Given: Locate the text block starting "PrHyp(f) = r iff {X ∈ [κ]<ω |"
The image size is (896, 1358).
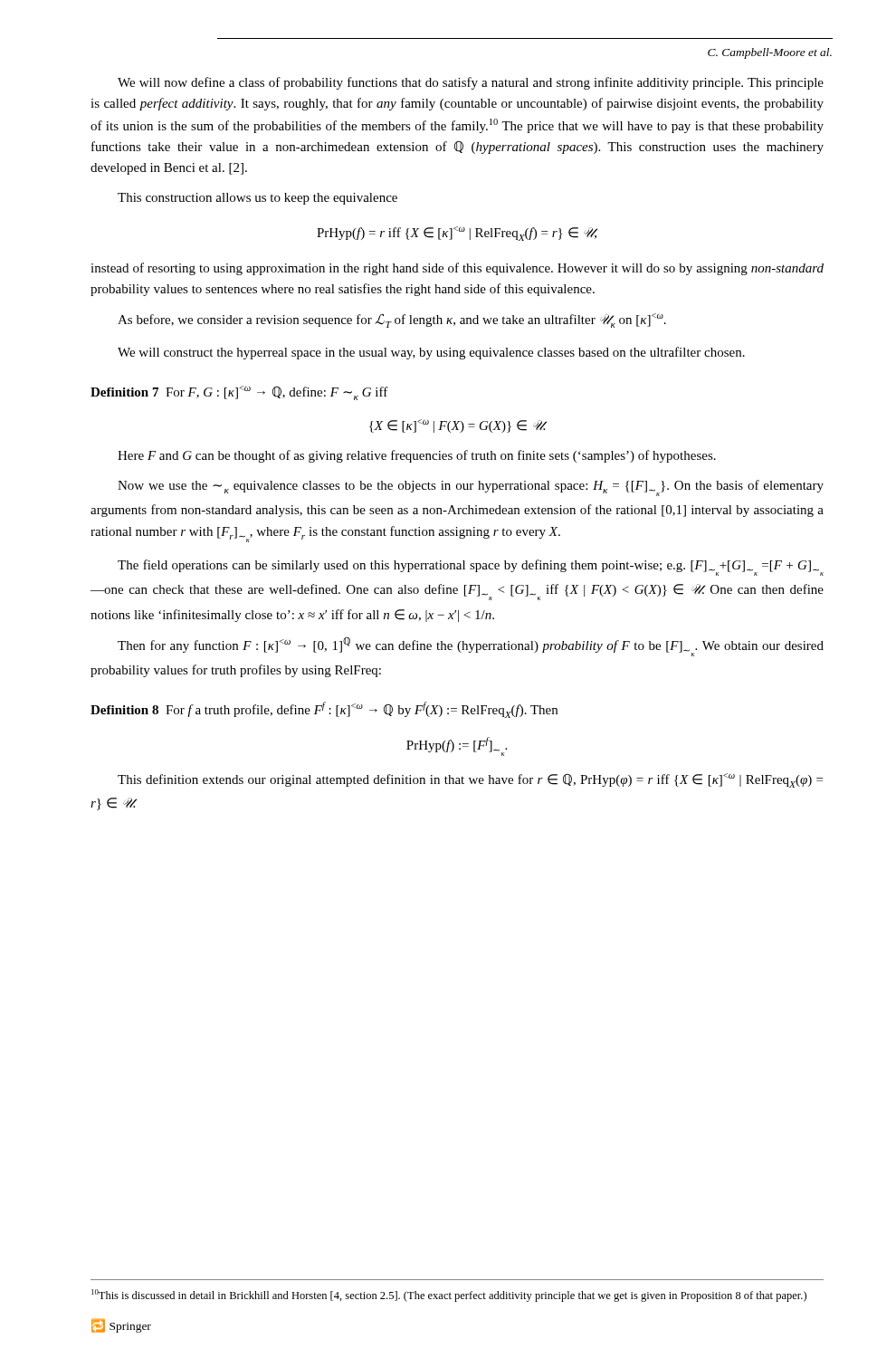Looking at the screenshot, I should pos(457,233).
